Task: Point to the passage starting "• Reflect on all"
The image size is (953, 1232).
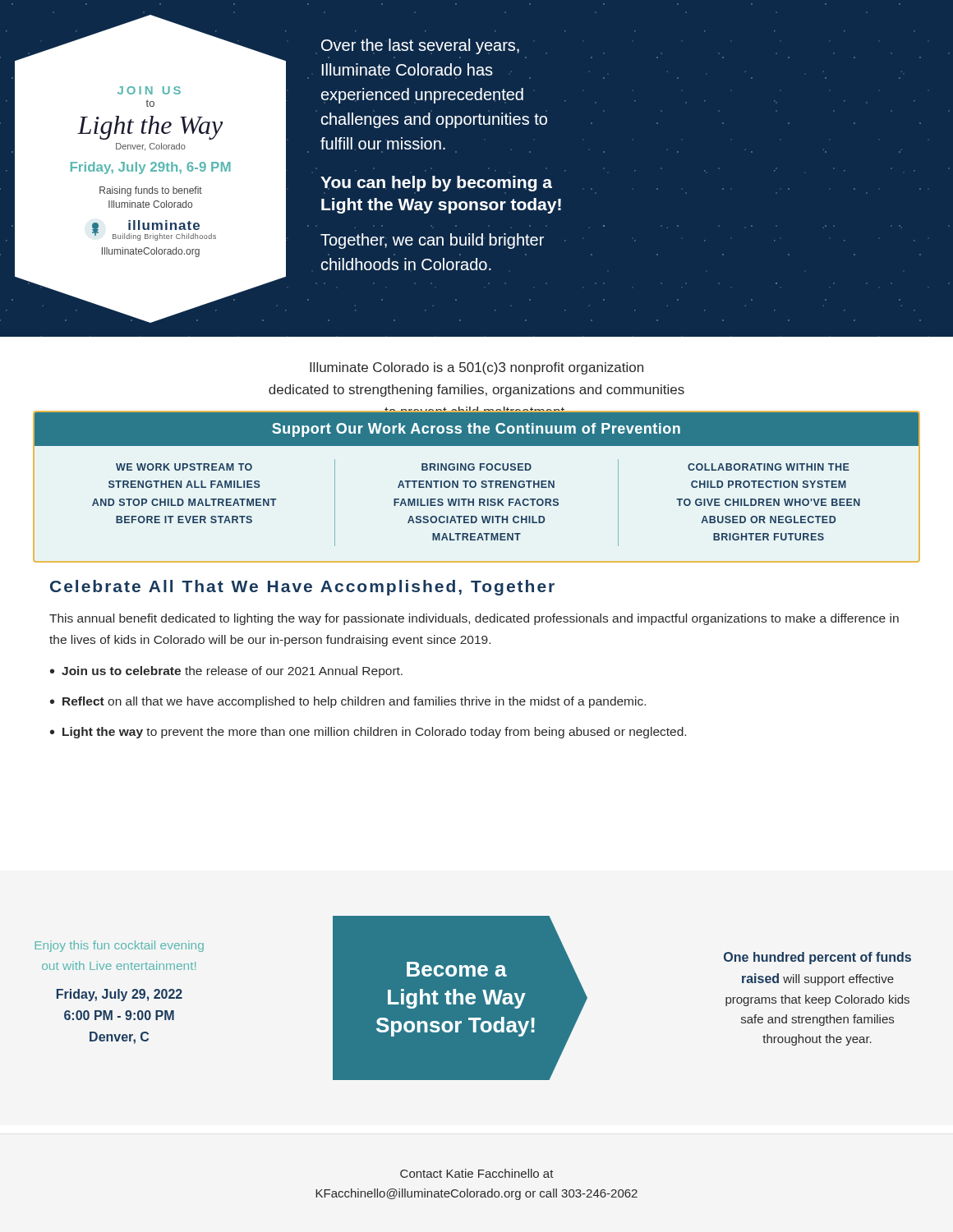Action: coord(348,702)
